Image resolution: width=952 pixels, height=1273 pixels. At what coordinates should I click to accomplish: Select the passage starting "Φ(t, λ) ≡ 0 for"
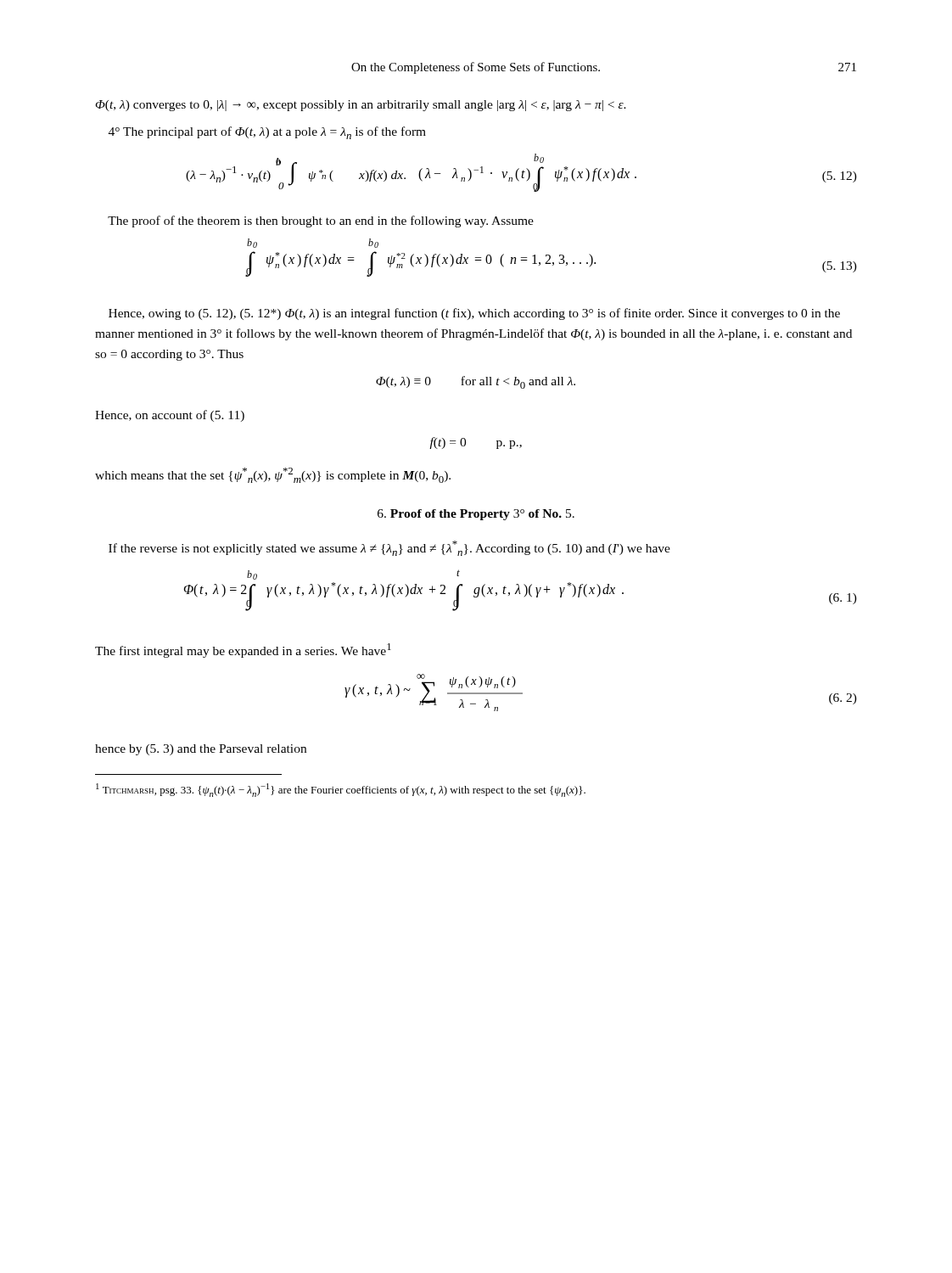click(x=476, y=383)
